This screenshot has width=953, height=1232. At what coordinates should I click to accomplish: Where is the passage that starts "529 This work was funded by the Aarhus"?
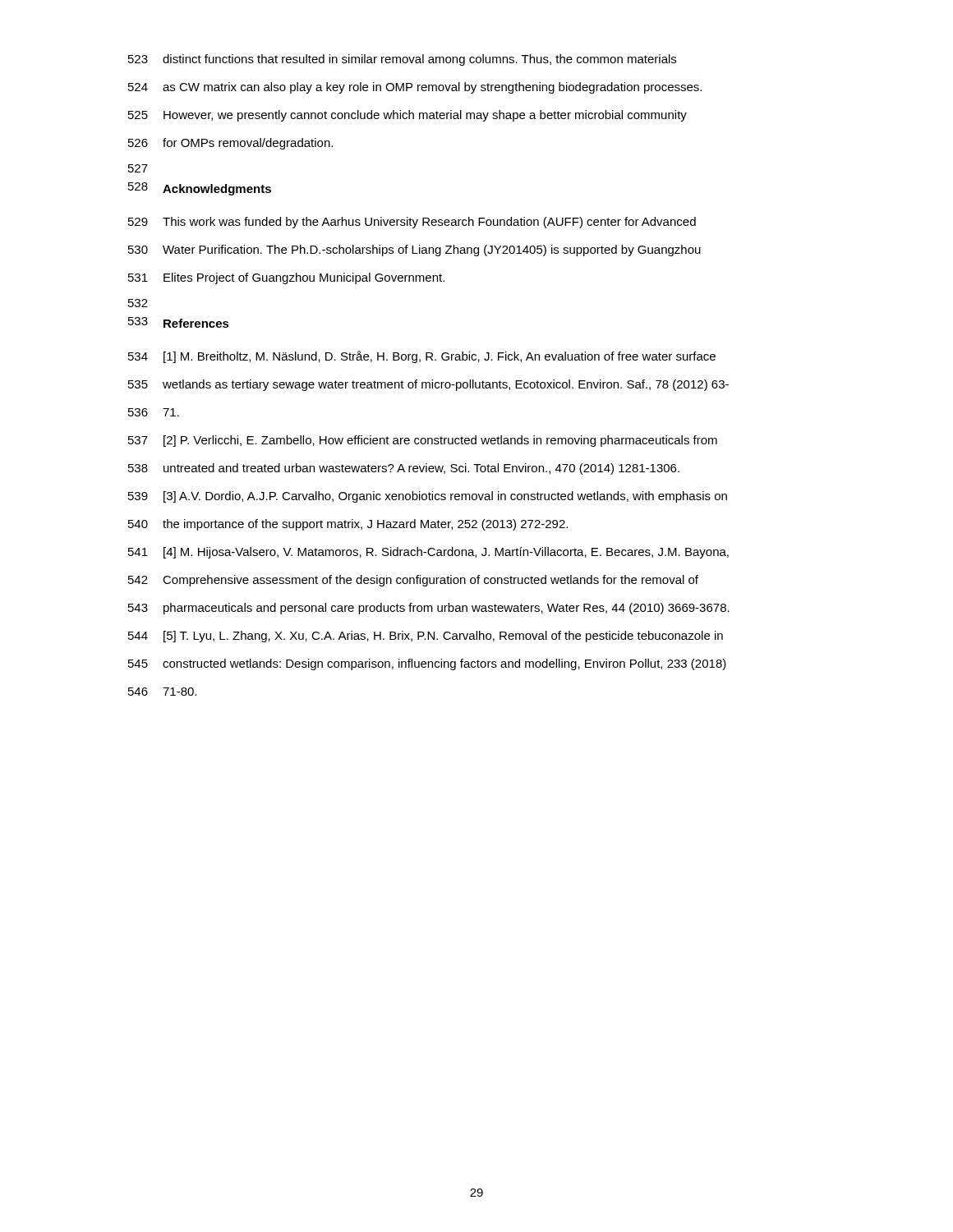click(x=489, y=222)
